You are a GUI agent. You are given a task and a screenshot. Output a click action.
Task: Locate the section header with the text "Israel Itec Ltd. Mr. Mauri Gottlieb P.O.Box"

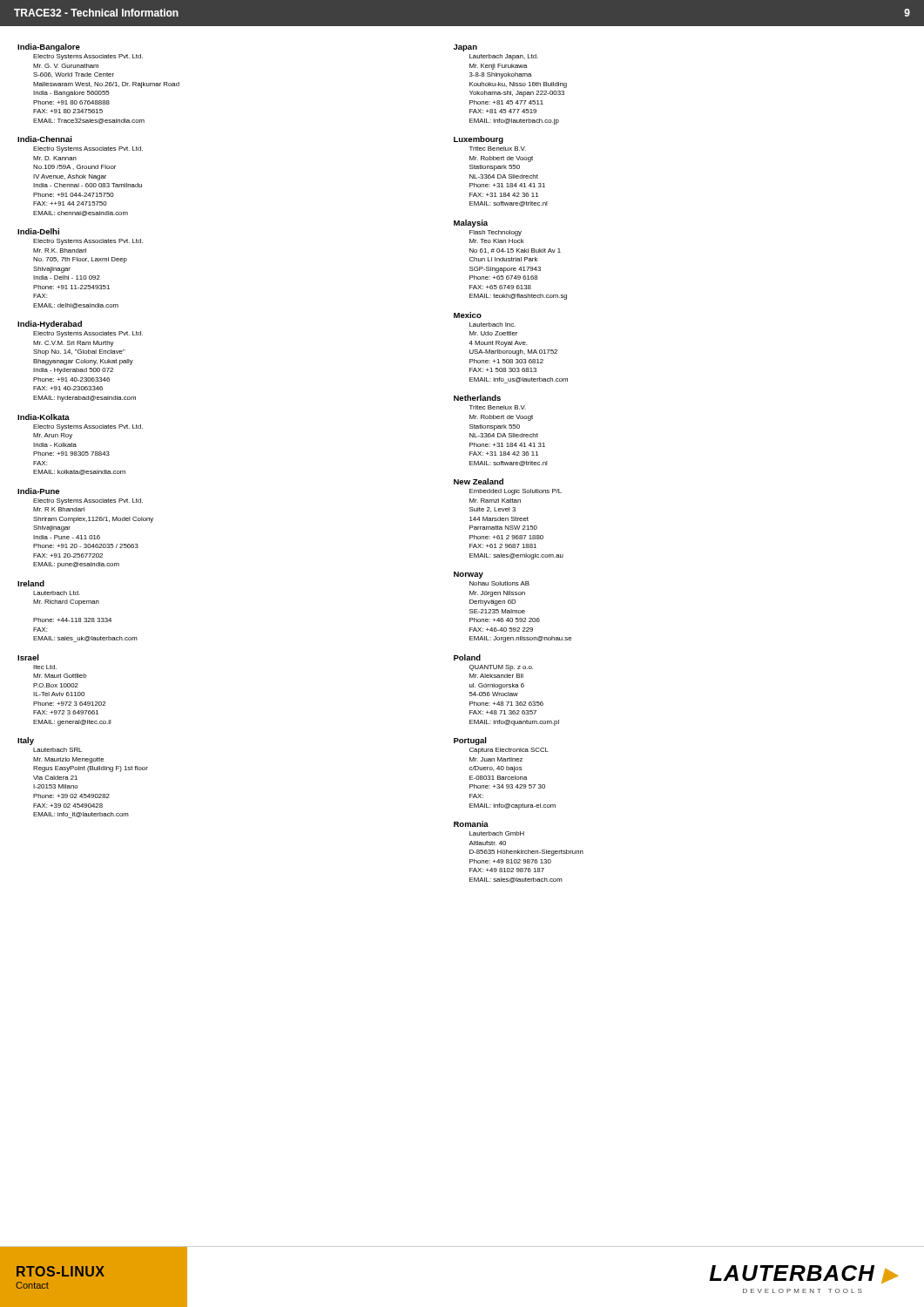click(28, 657)
